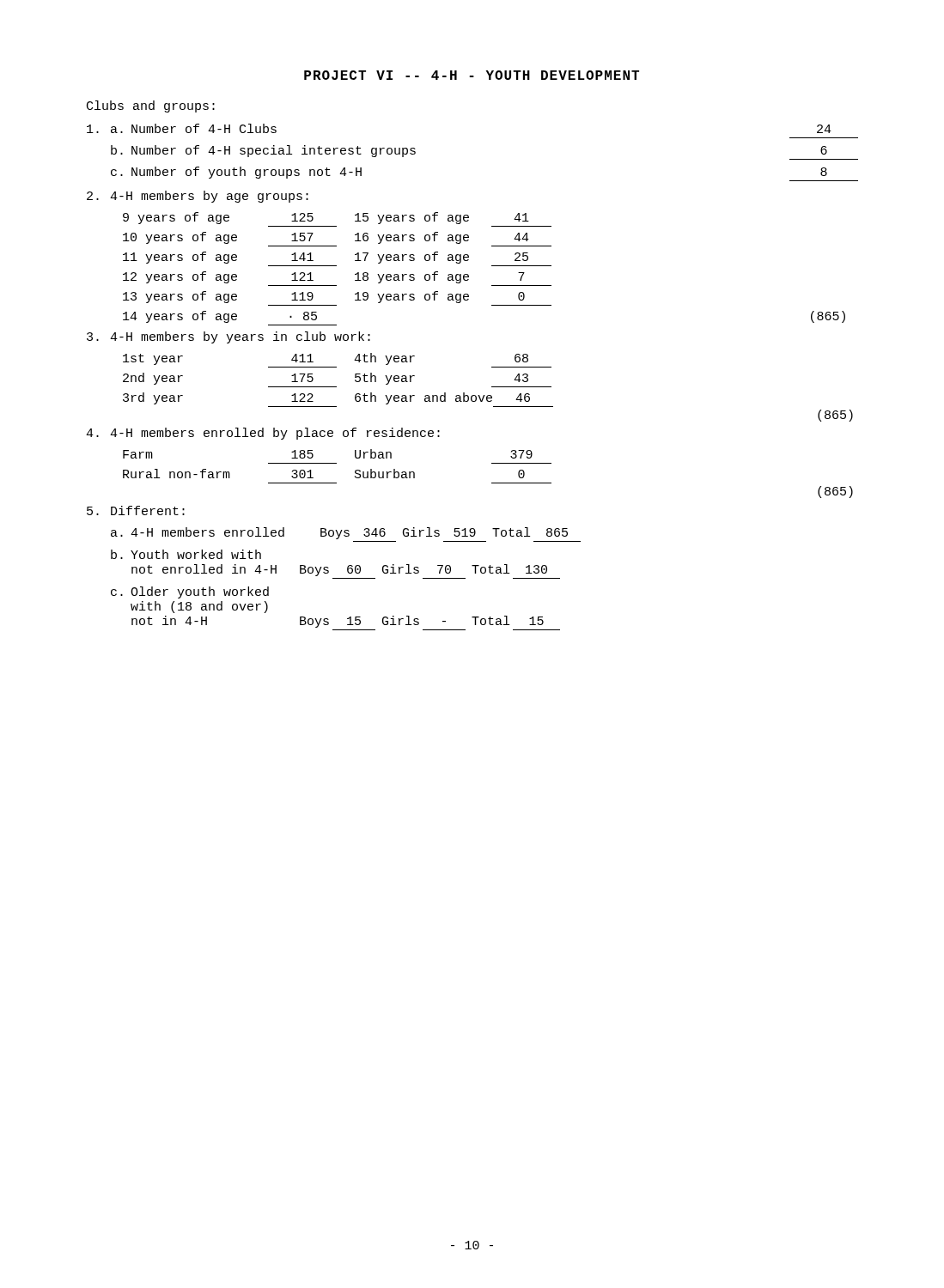
Task: Click the passage that begins "c. Number of youth"
Action: pos(234,172)
